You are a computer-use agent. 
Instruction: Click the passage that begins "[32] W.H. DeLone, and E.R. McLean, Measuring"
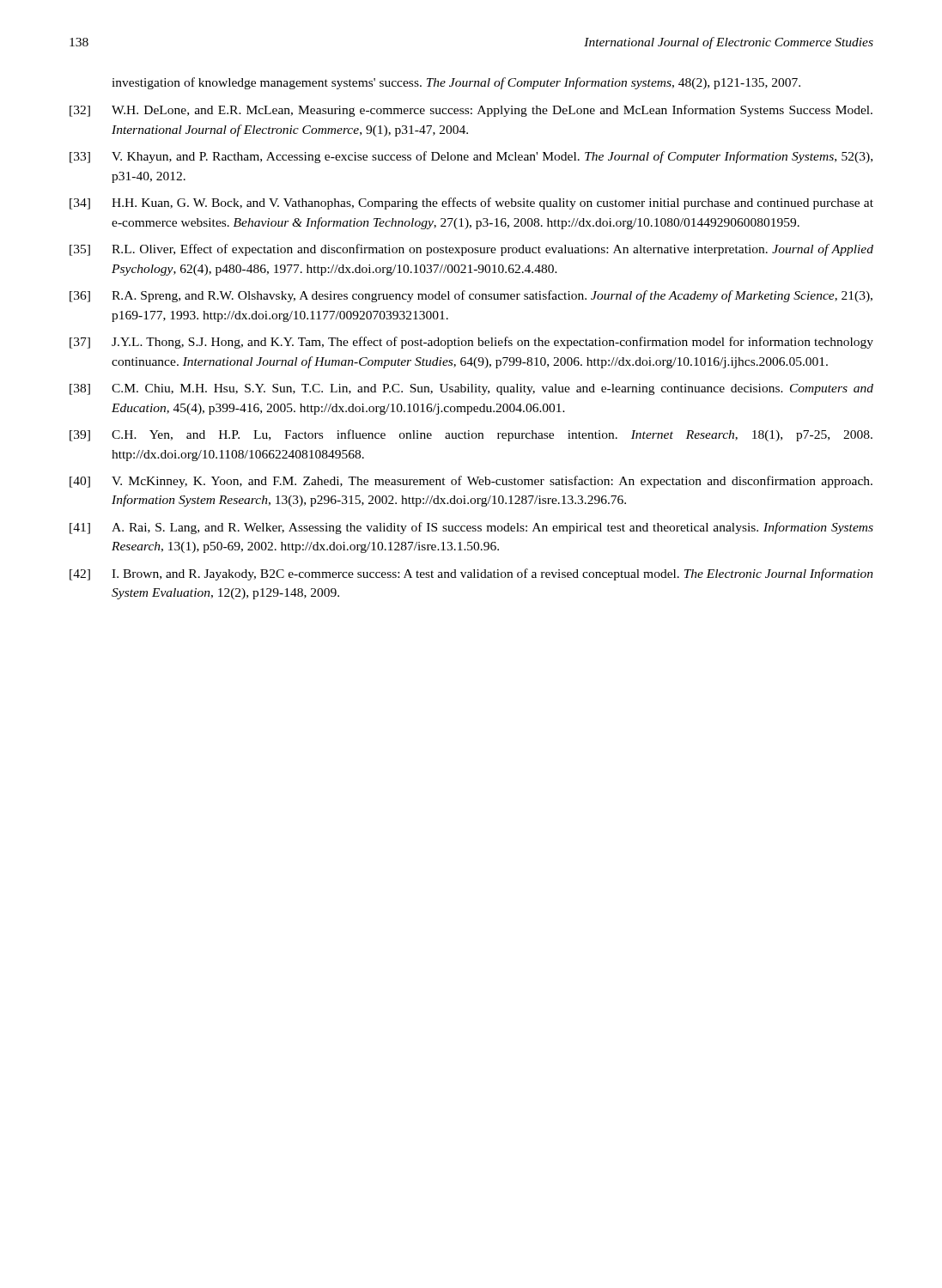(471, 120)
